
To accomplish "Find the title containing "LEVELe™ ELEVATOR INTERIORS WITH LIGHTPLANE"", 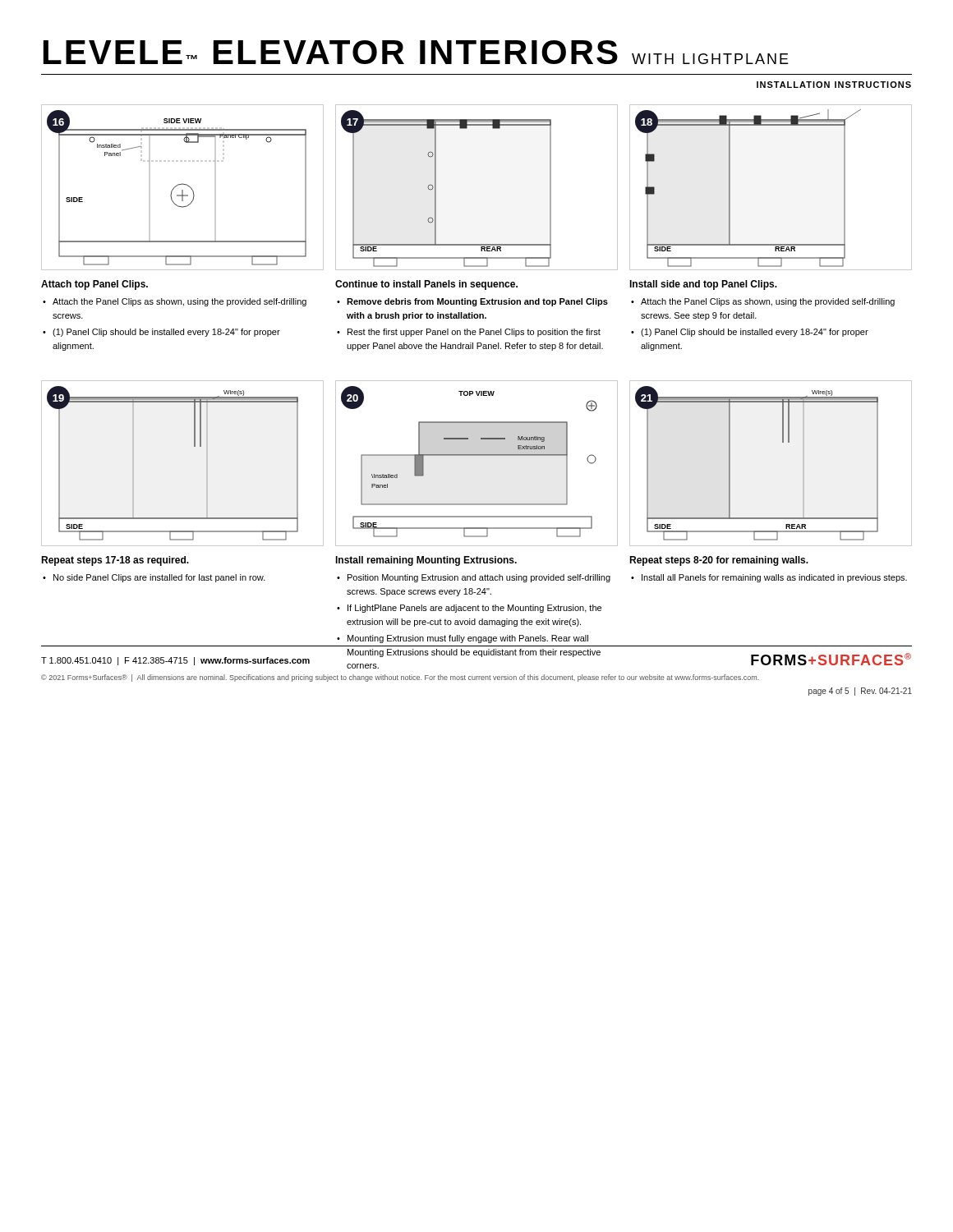I will pyautogui.click(x=416, y=53).
